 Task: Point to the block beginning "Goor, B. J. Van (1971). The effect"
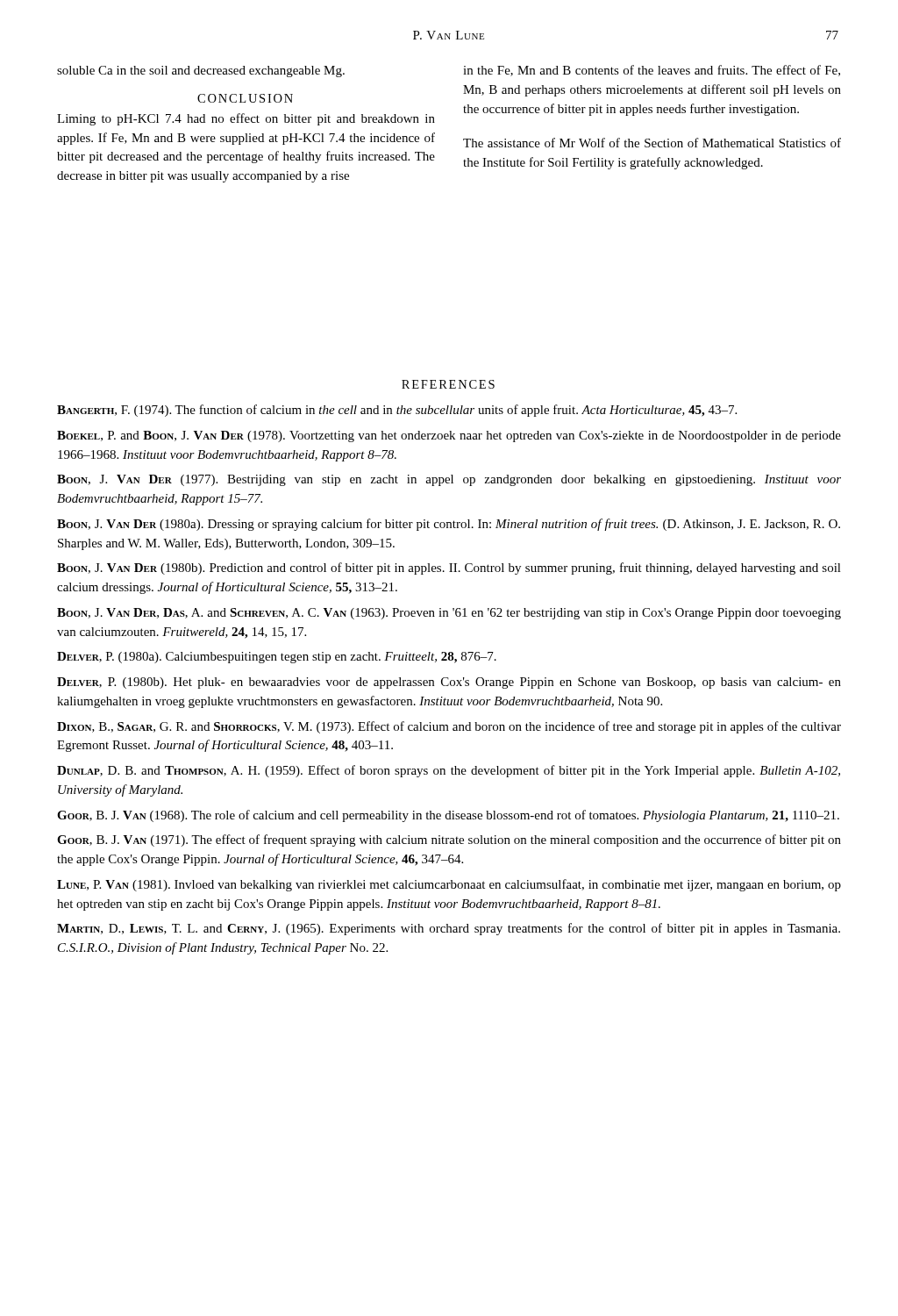click(x=449, y=849)
